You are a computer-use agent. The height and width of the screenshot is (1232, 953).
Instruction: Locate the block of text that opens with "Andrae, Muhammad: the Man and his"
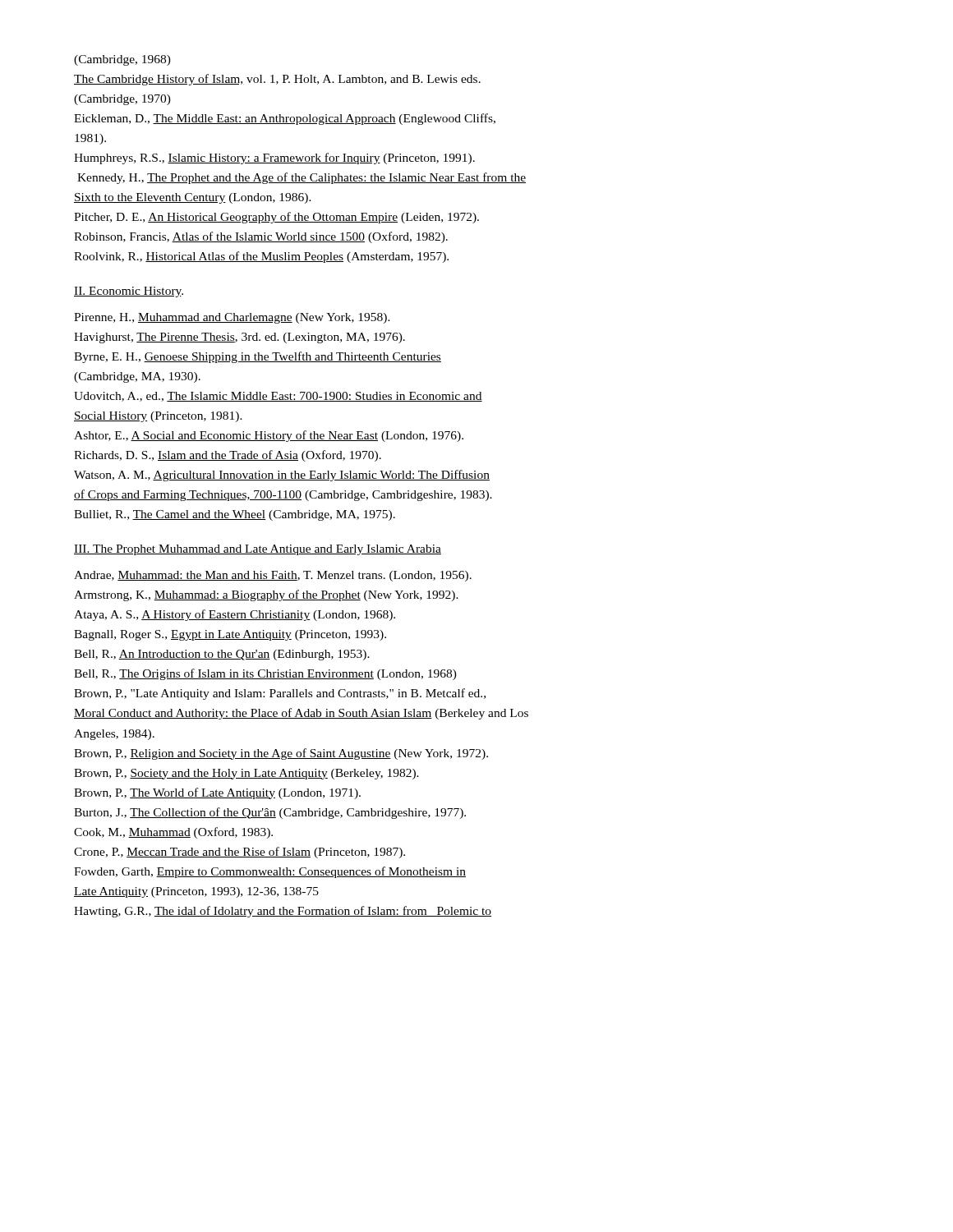pos(476,743)
